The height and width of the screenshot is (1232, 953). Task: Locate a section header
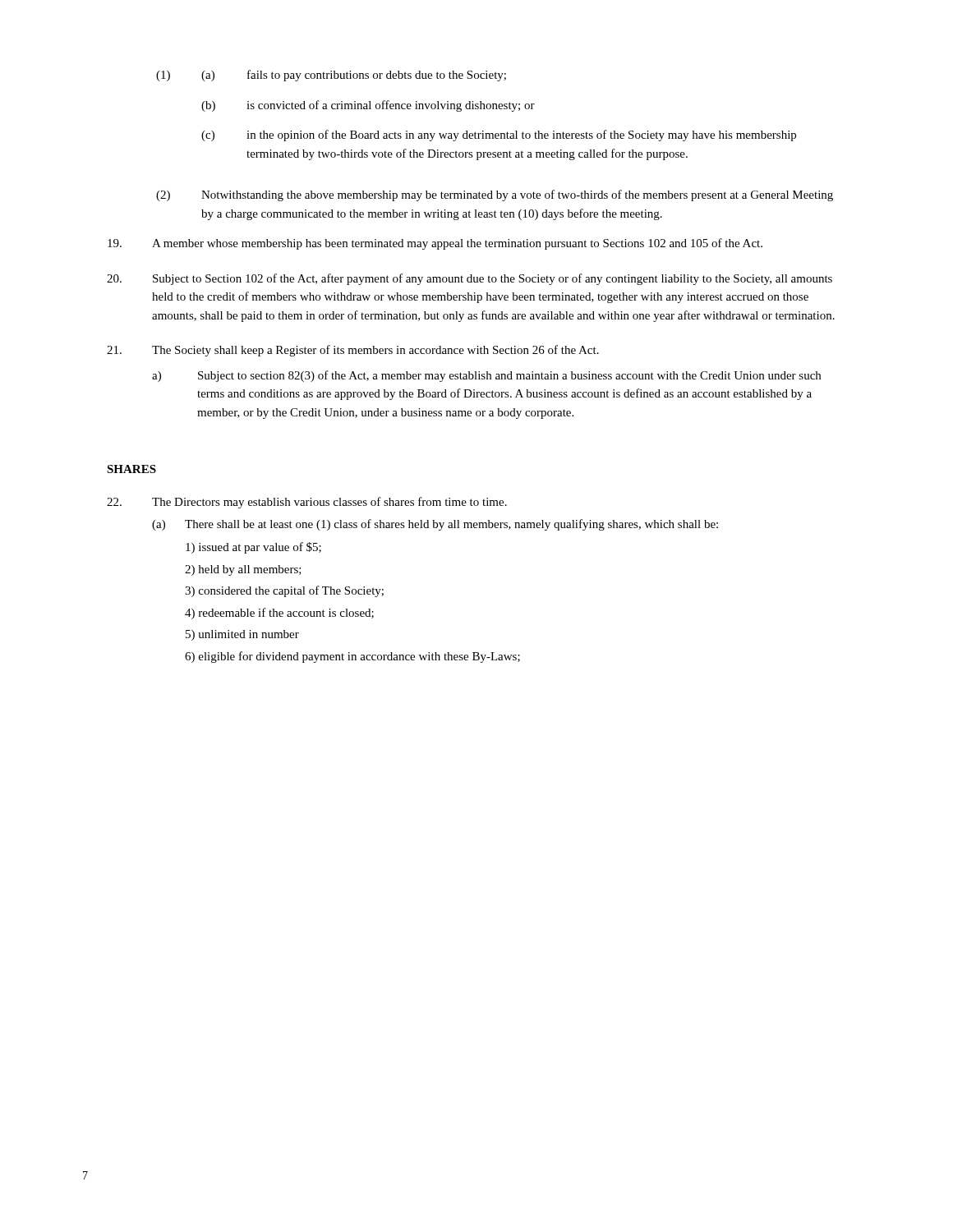point(131,469)
